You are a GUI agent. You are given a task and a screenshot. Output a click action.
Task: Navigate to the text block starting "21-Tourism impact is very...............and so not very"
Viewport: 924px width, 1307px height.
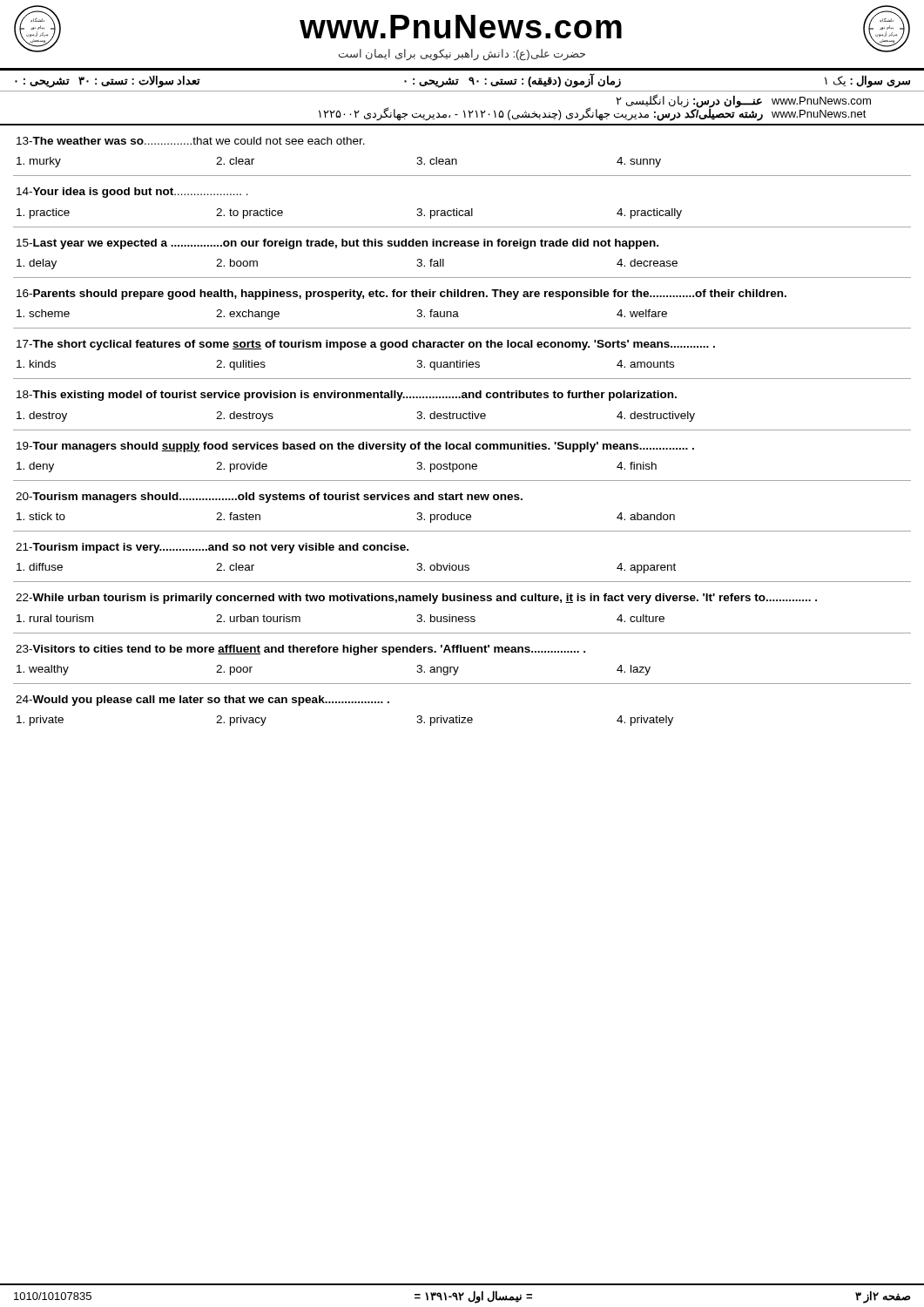point(462,556)
